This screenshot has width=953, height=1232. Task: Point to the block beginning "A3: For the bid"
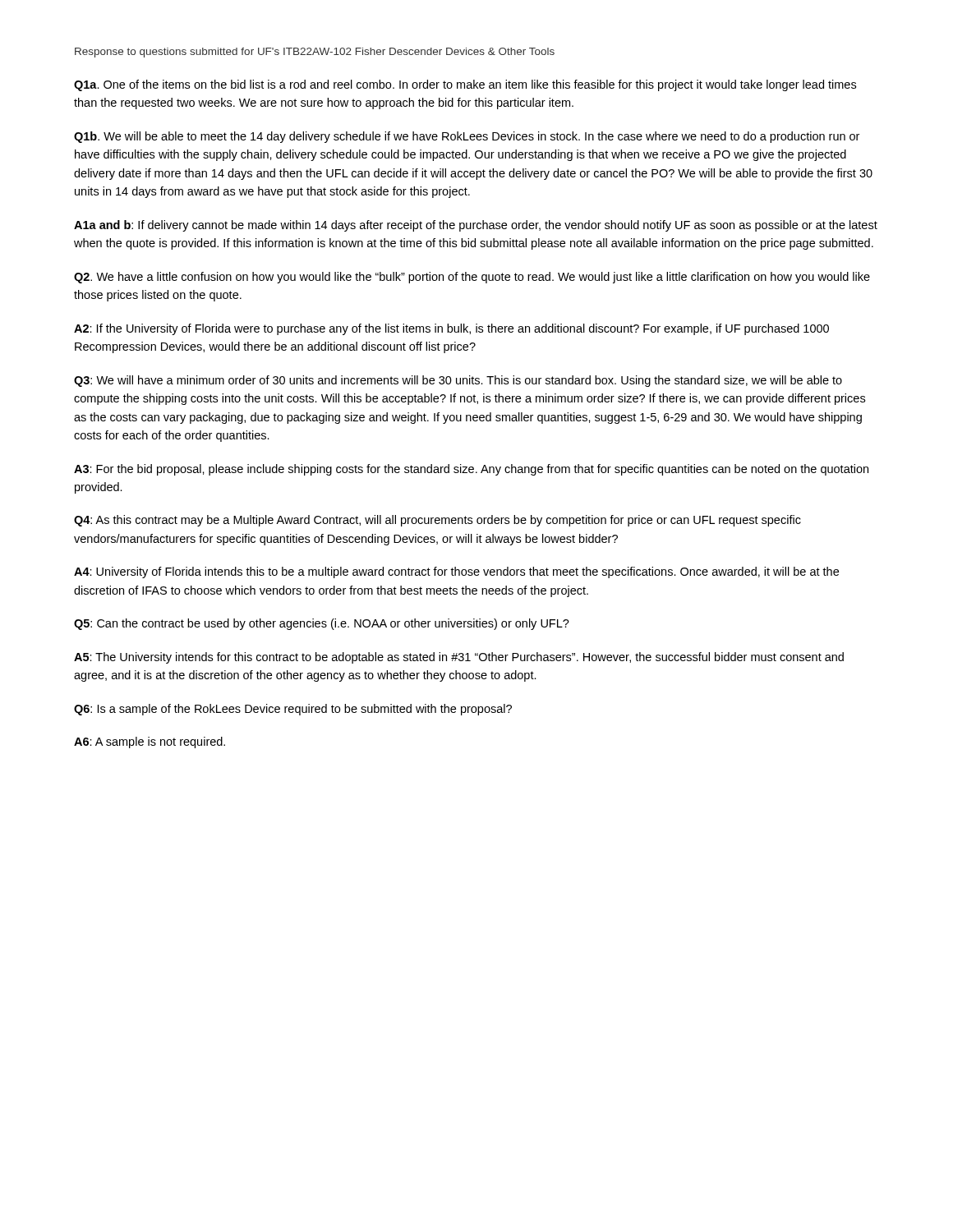(476, 478)
